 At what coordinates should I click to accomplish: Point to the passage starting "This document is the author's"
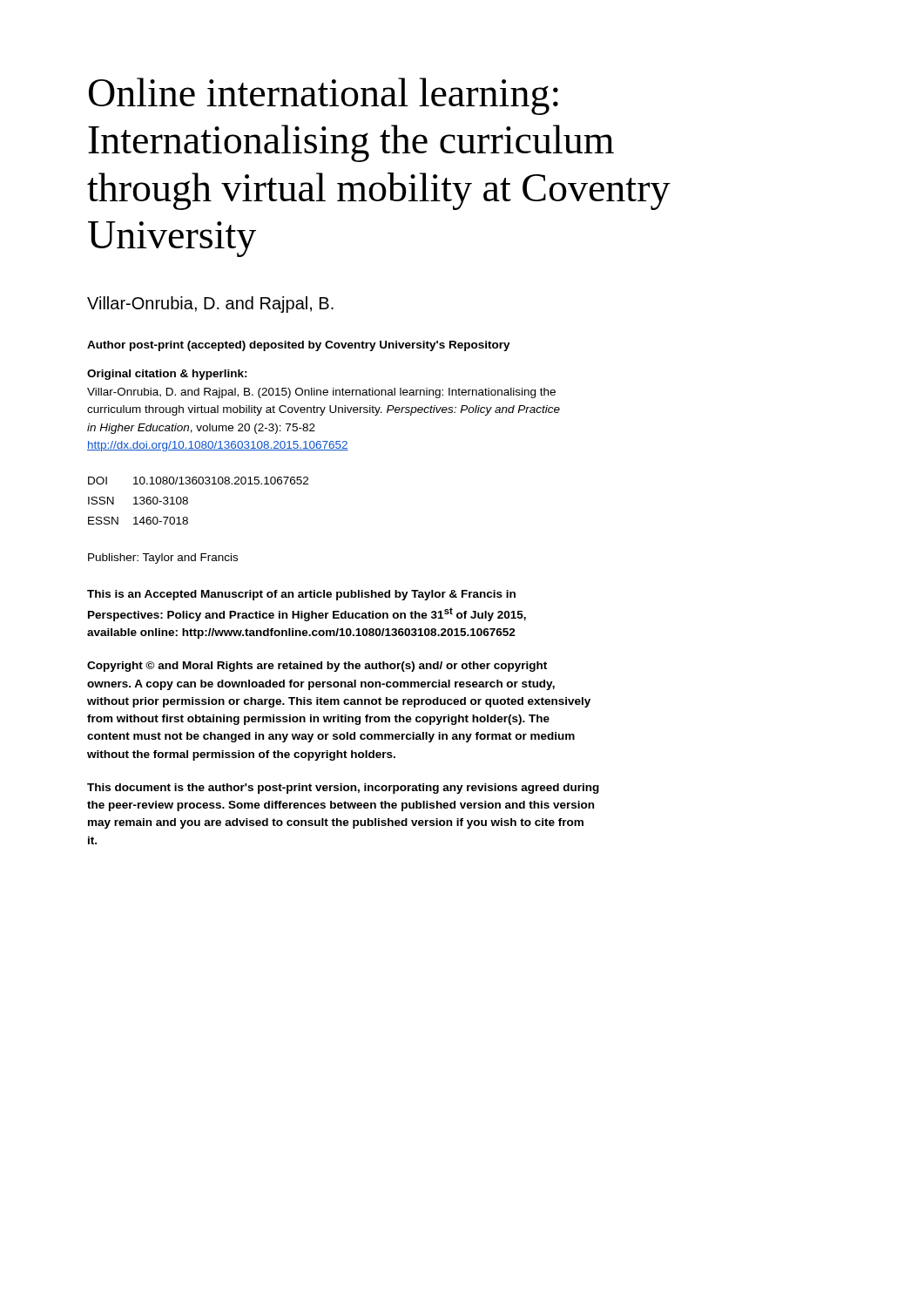point(343,814)
